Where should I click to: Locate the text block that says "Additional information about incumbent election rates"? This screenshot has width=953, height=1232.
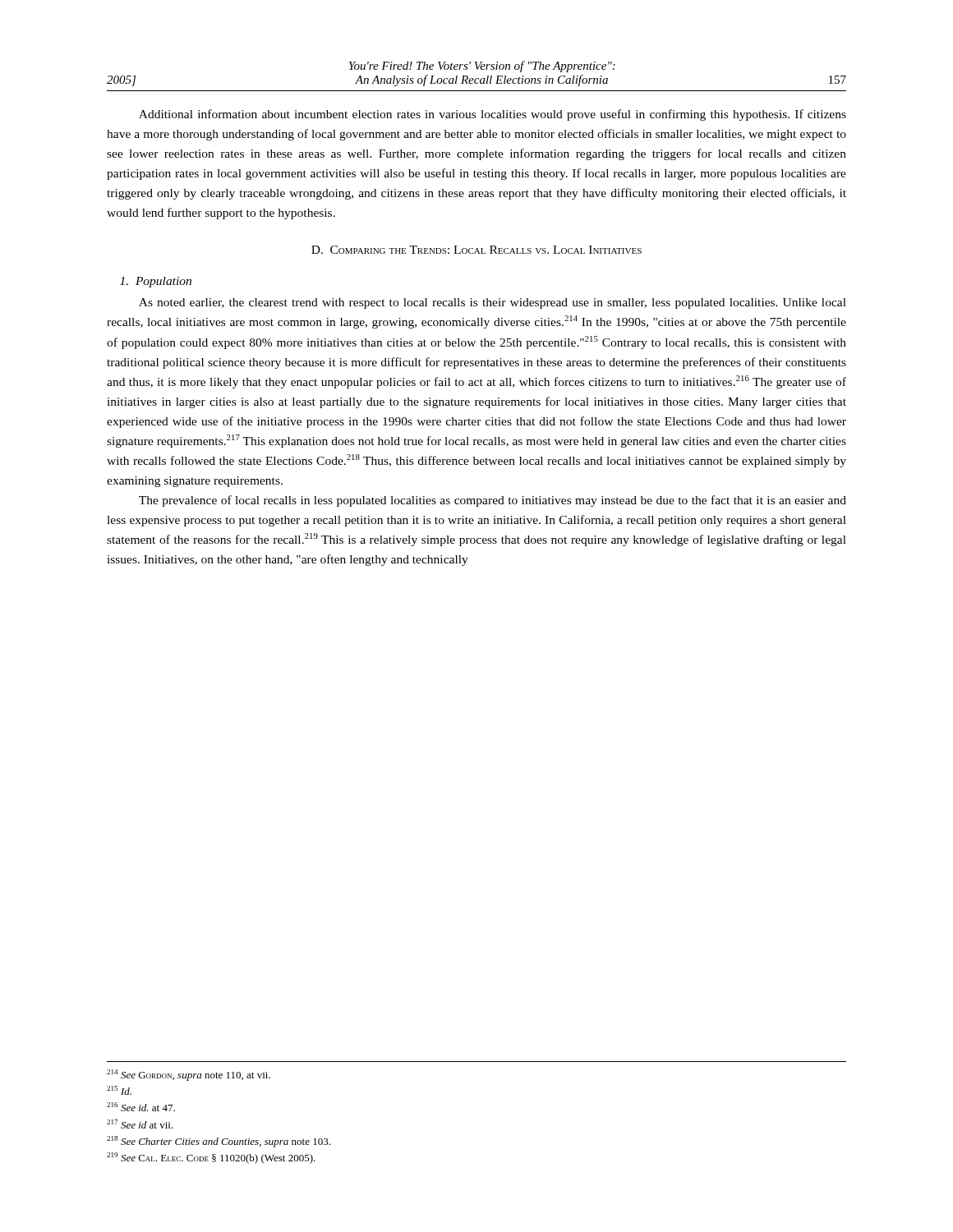coord(476,163)
